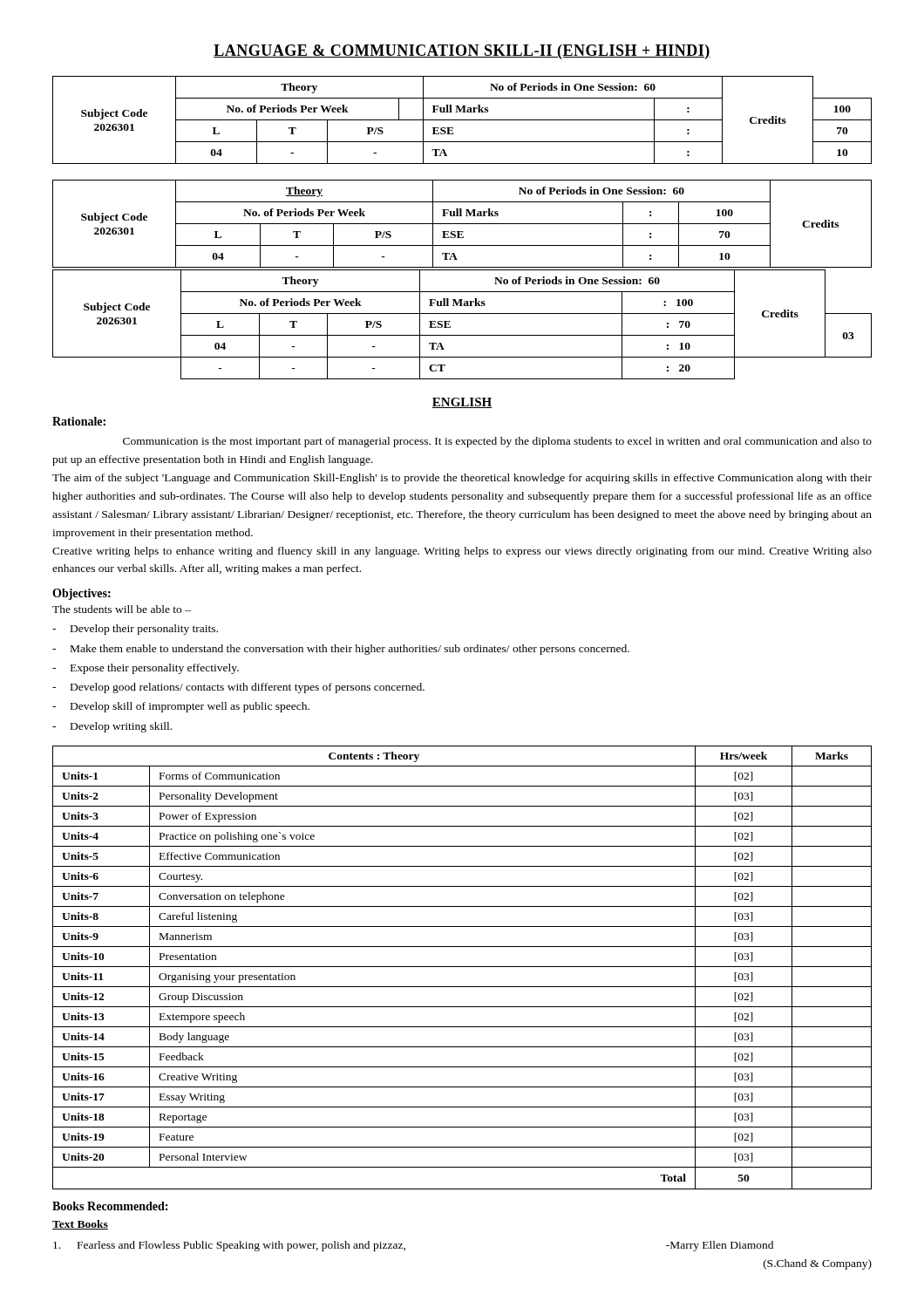Viewport: 924px width, 1308px height.
Task: Find the list item with the text "-Develop skill of imprompter"
Action: coord(181,707)
